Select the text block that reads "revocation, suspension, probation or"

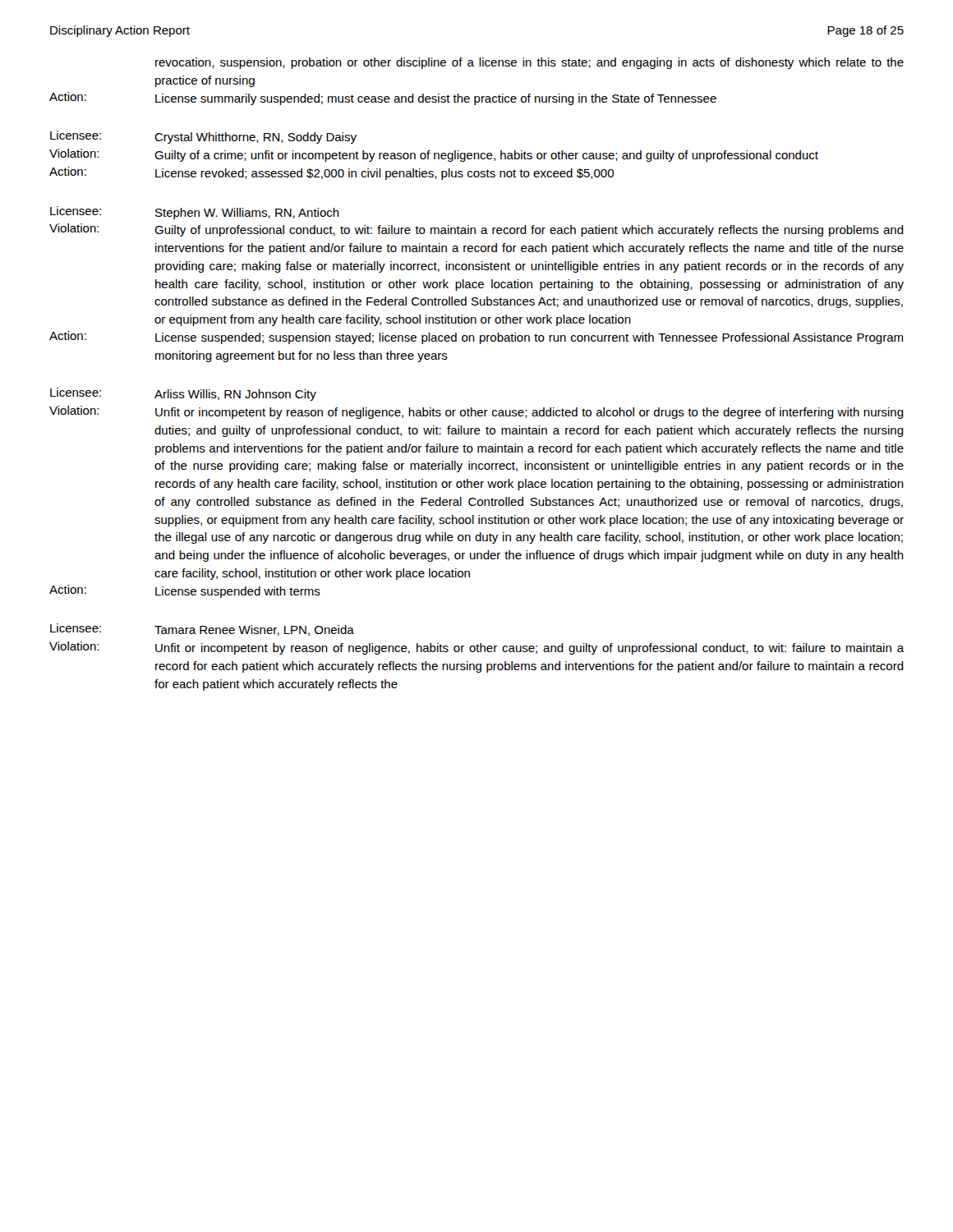[529, 71]
